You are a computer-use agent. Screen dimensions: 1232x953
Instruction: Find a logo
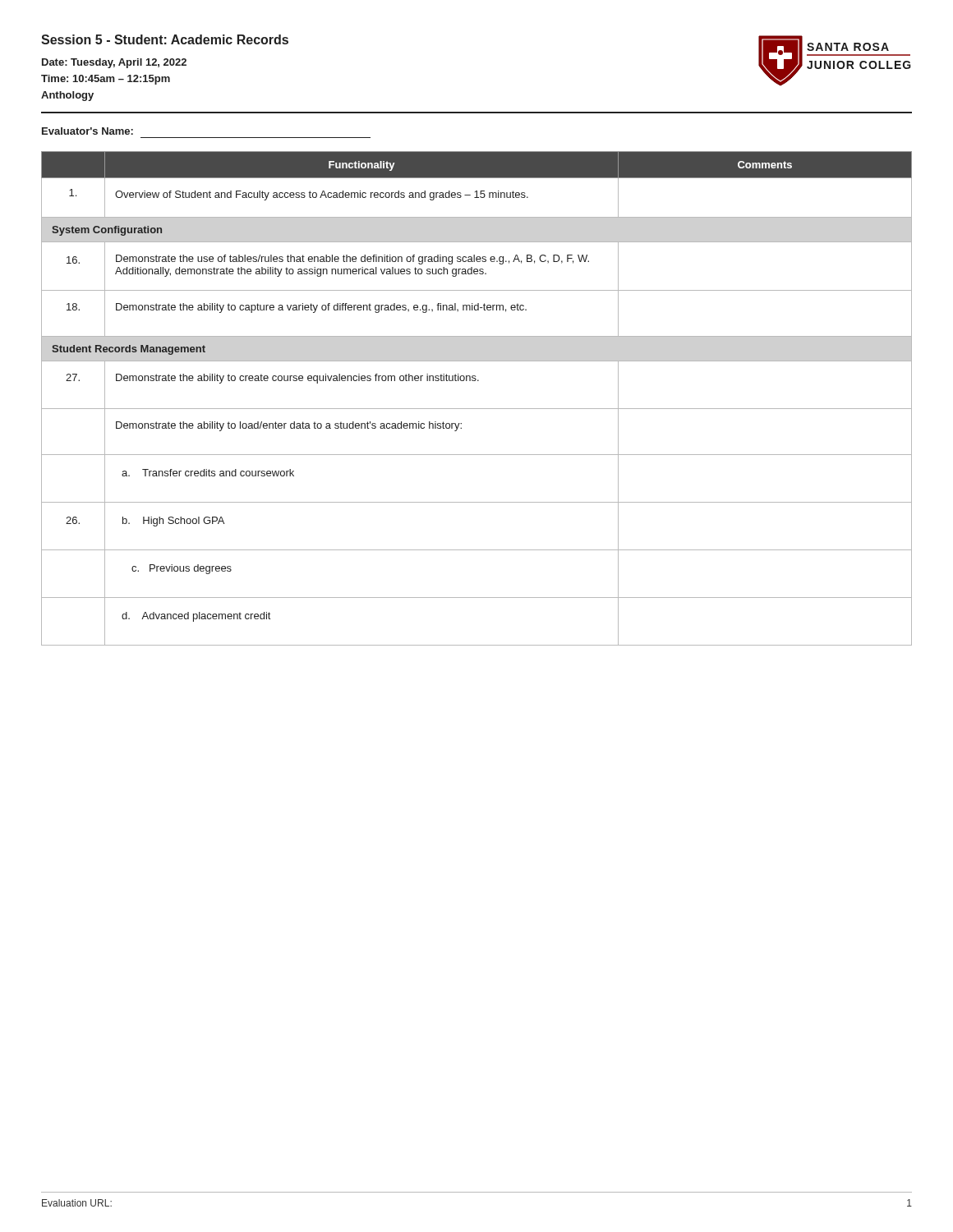coord(834,60)
